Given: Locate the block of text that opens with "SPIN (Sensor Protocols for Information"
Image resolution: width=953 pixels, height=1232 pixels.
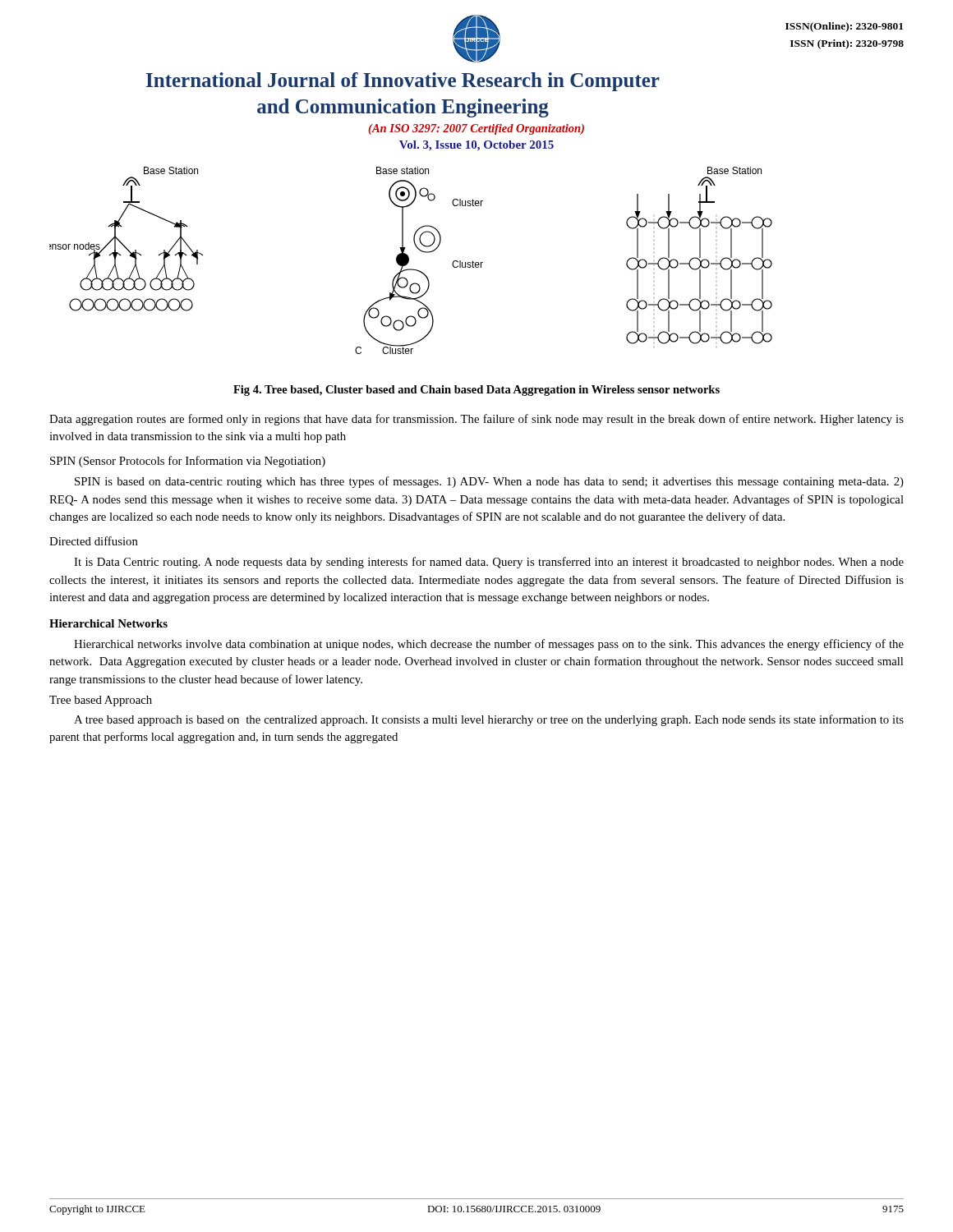Looking at the screenshot, I should [x=187, y=461].
